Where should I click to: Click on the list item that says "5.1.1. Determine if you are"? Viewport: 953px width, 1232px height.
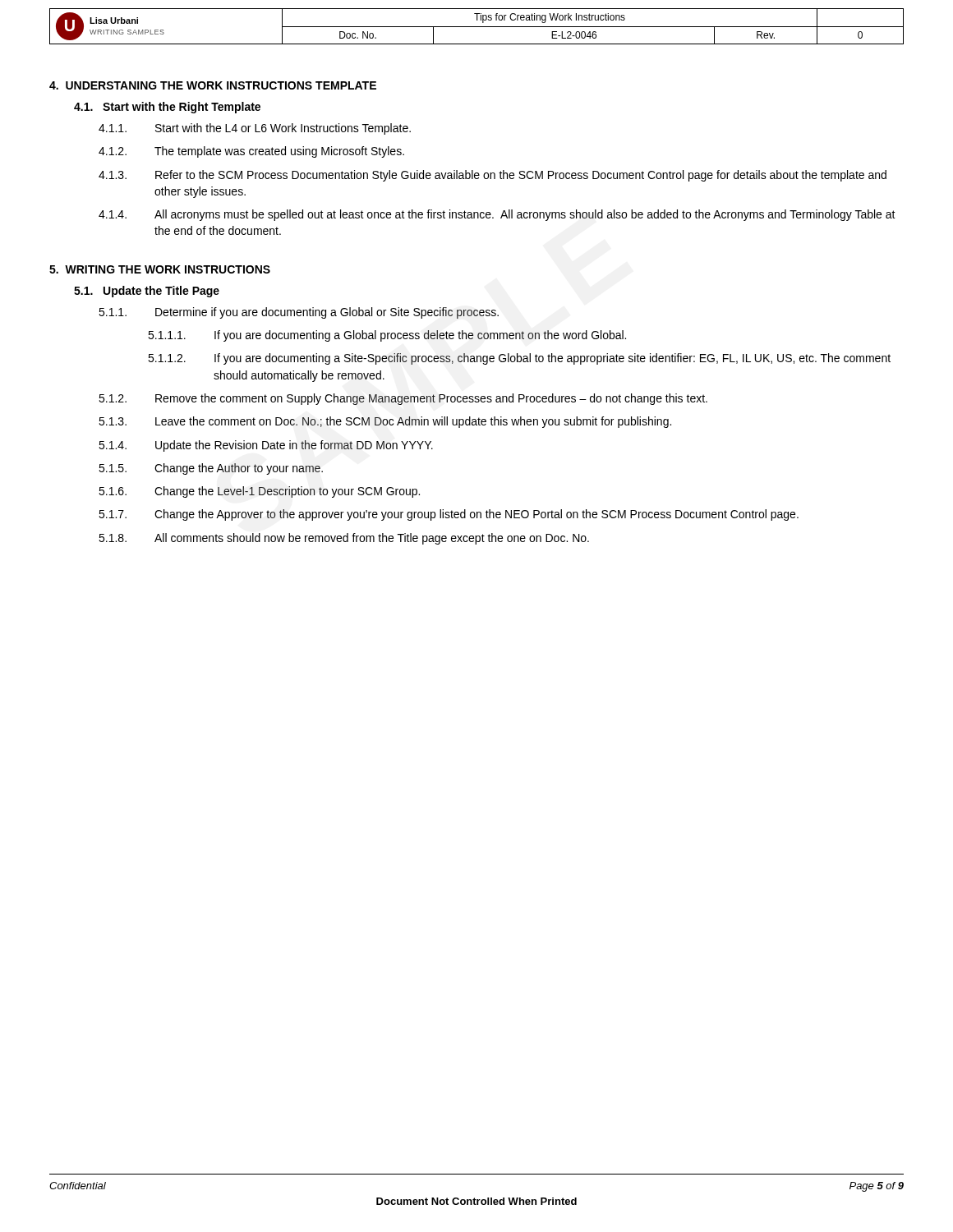[x=501, y=312]
